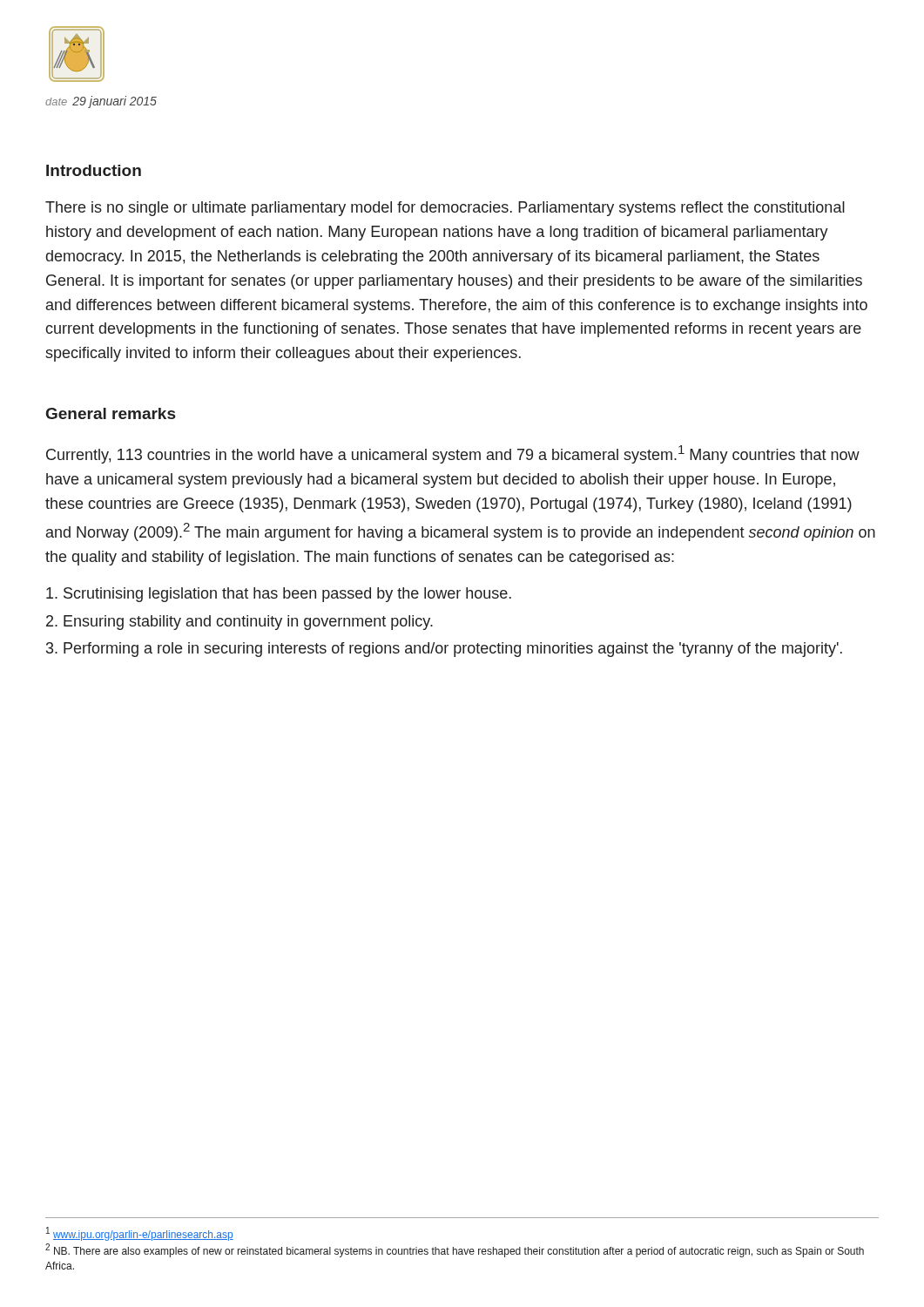Where is the passage that starts "Currently, 113 countries in the world"?
Screen dimensions: 1307x924
[462, 505]
